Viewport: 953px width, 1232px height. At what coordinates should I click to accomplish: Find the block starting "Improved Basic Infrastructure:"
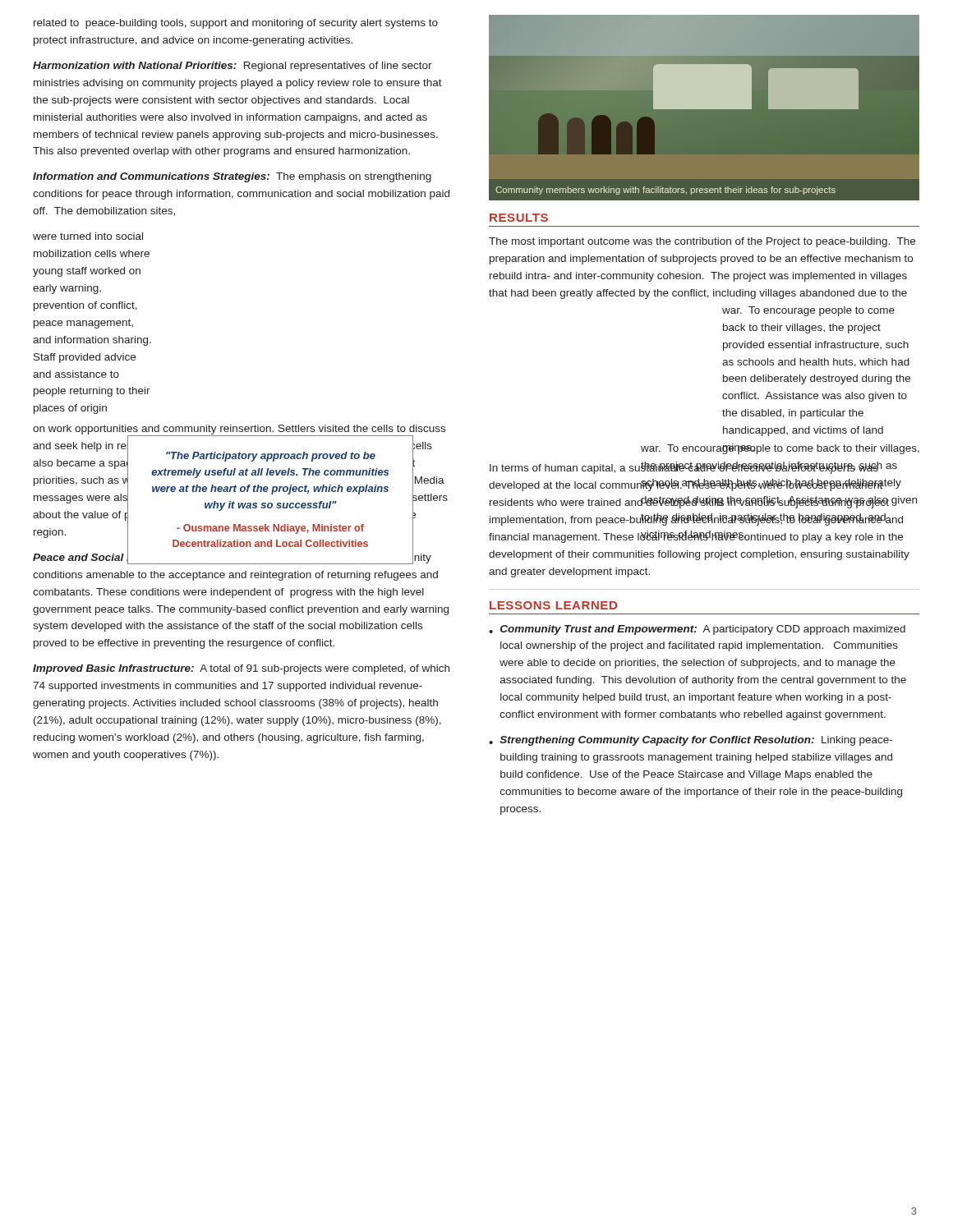(x=242, y=711)
